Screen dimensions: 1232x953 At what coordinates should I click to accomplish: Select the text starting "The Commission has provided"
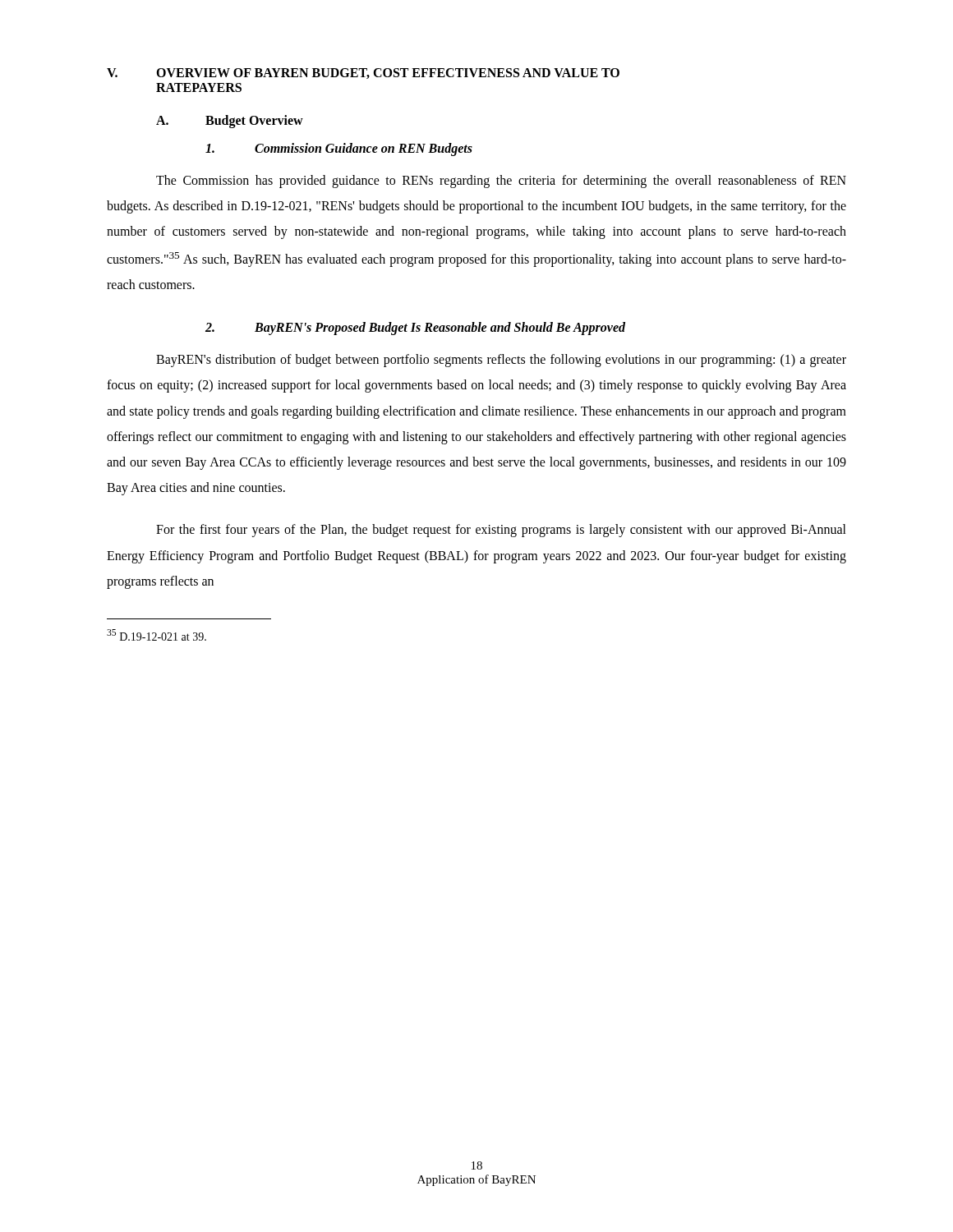pos(476,232)
